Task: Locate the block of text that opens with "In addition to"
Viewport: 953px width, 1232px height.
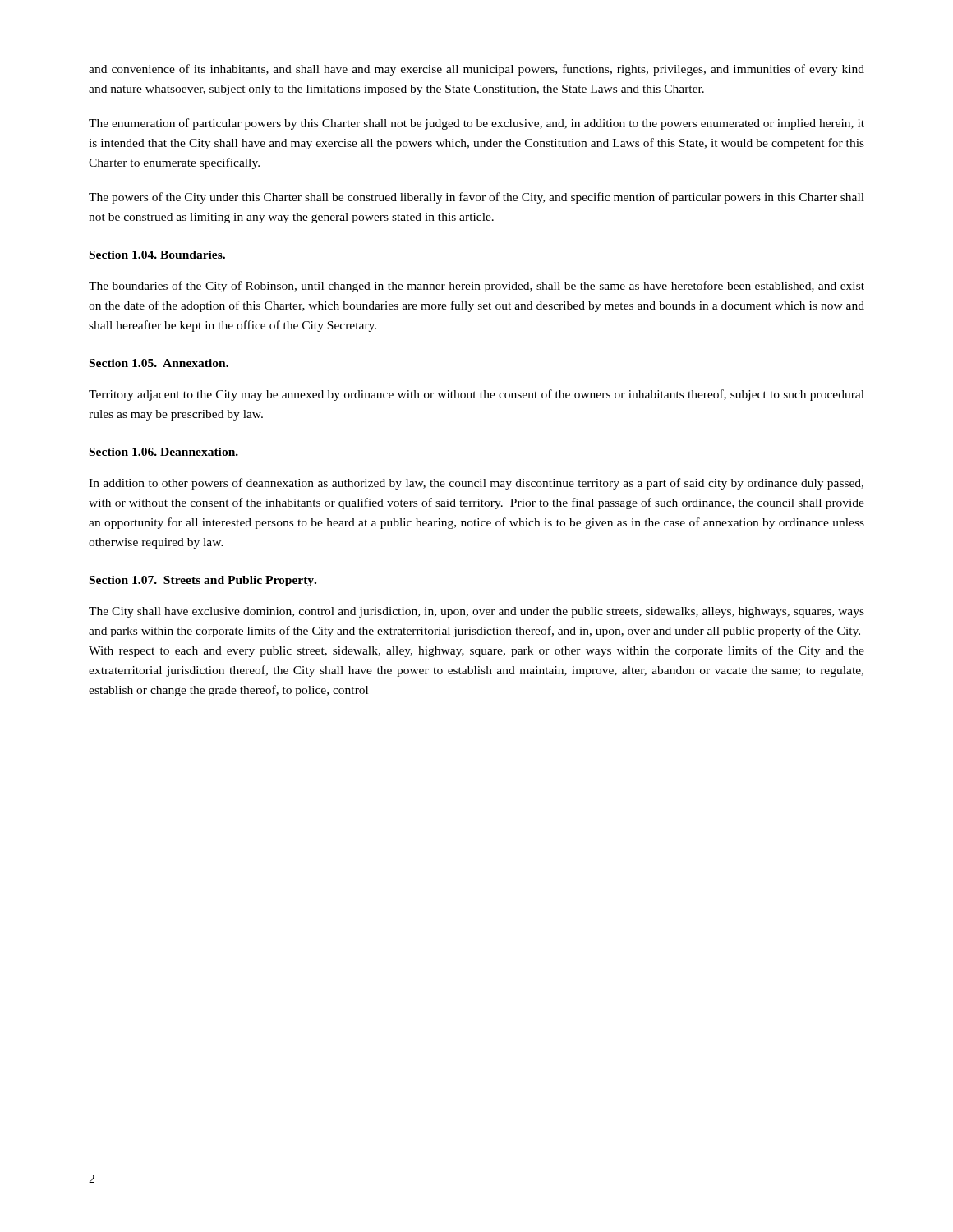Action: pyautogui.click(x=476, y=512)
